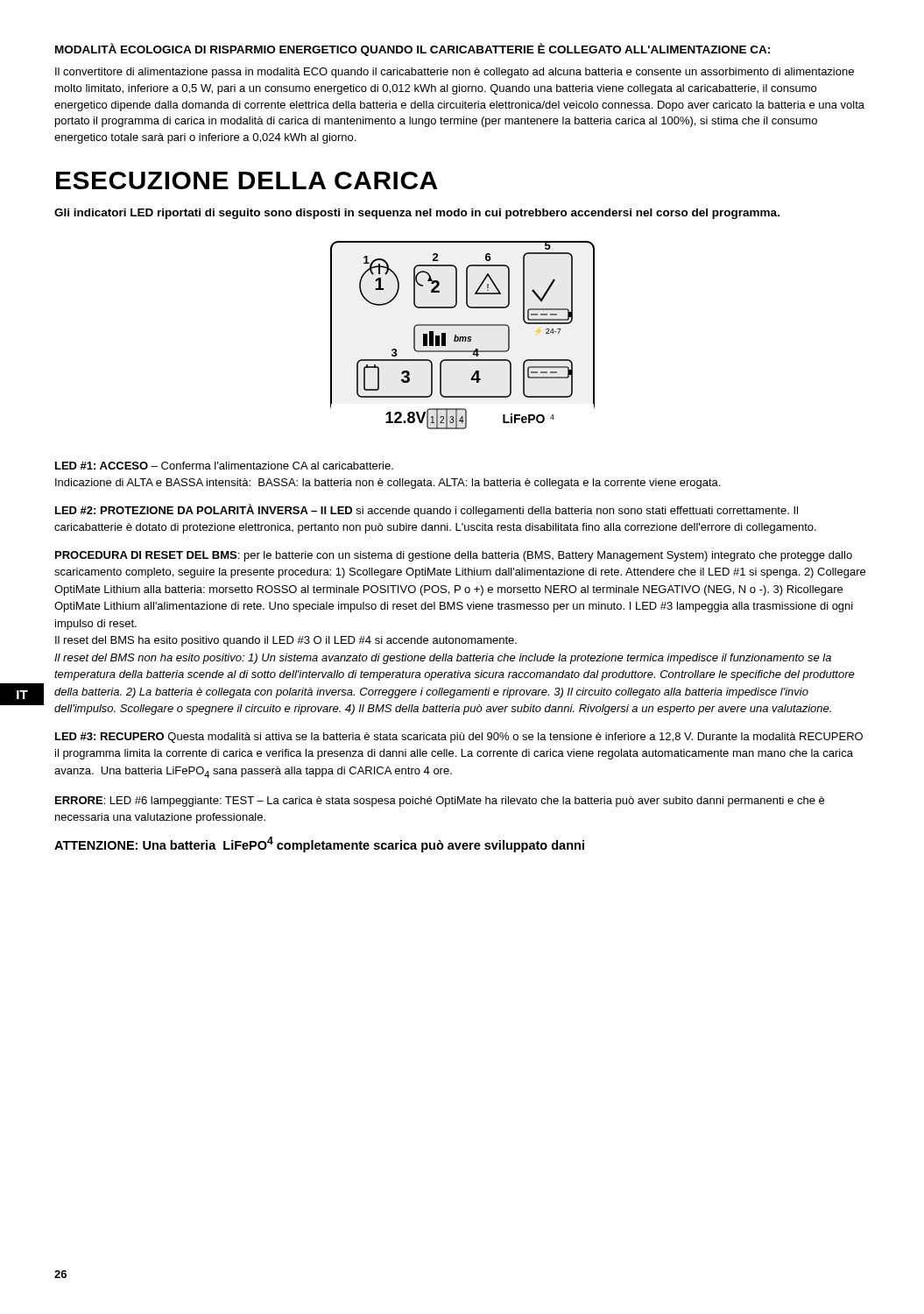The width and height of the screenshot is (924, 1314).
Task: Point to the text starting "ATTENZIONE: Una batteria LiFePO4 completamente scarica può avere"
Action: (320, 844)
